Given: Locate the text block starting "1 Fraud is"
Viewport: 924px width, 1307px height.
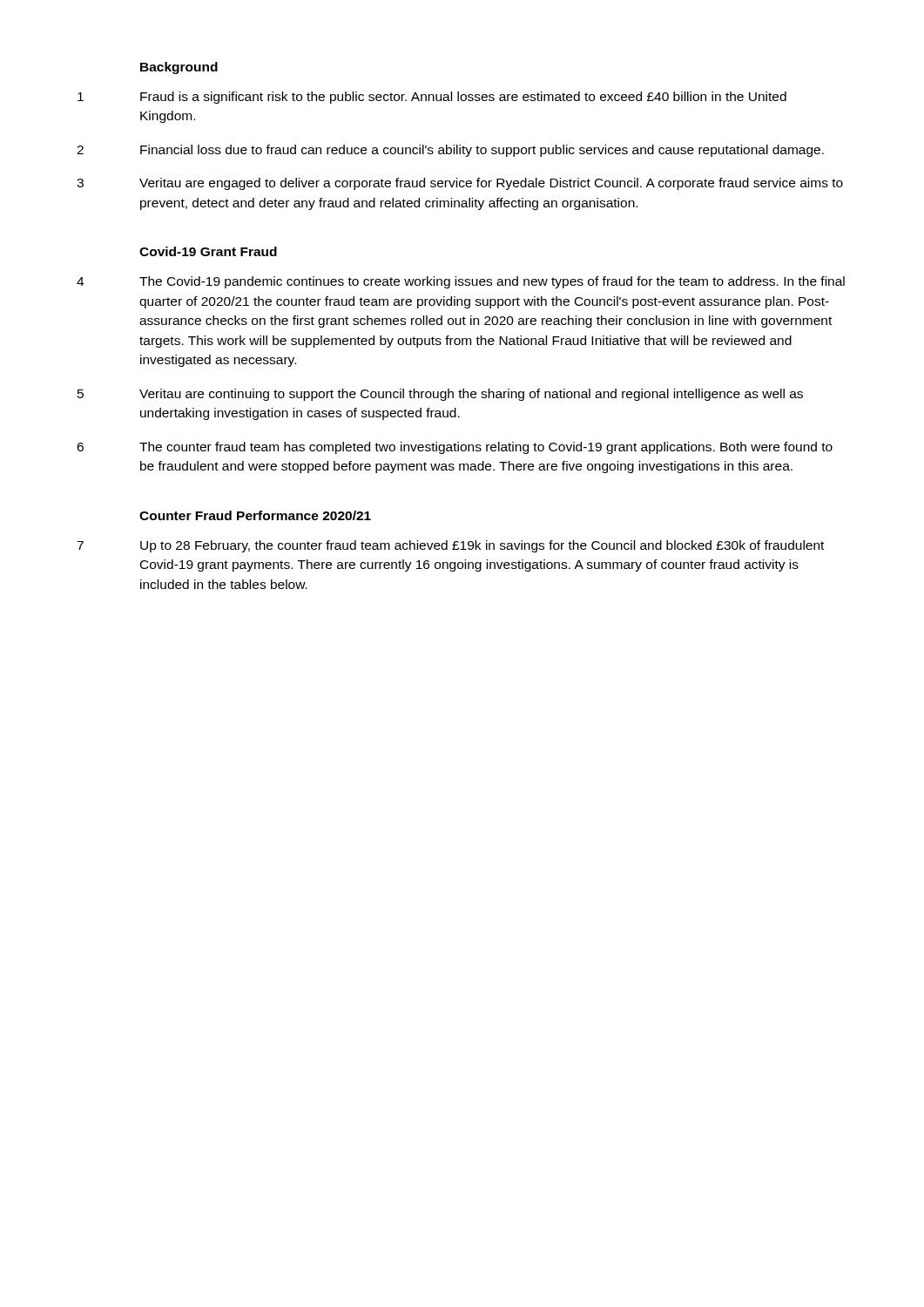Looking at the screenshot, I should (x=462, y=107).
